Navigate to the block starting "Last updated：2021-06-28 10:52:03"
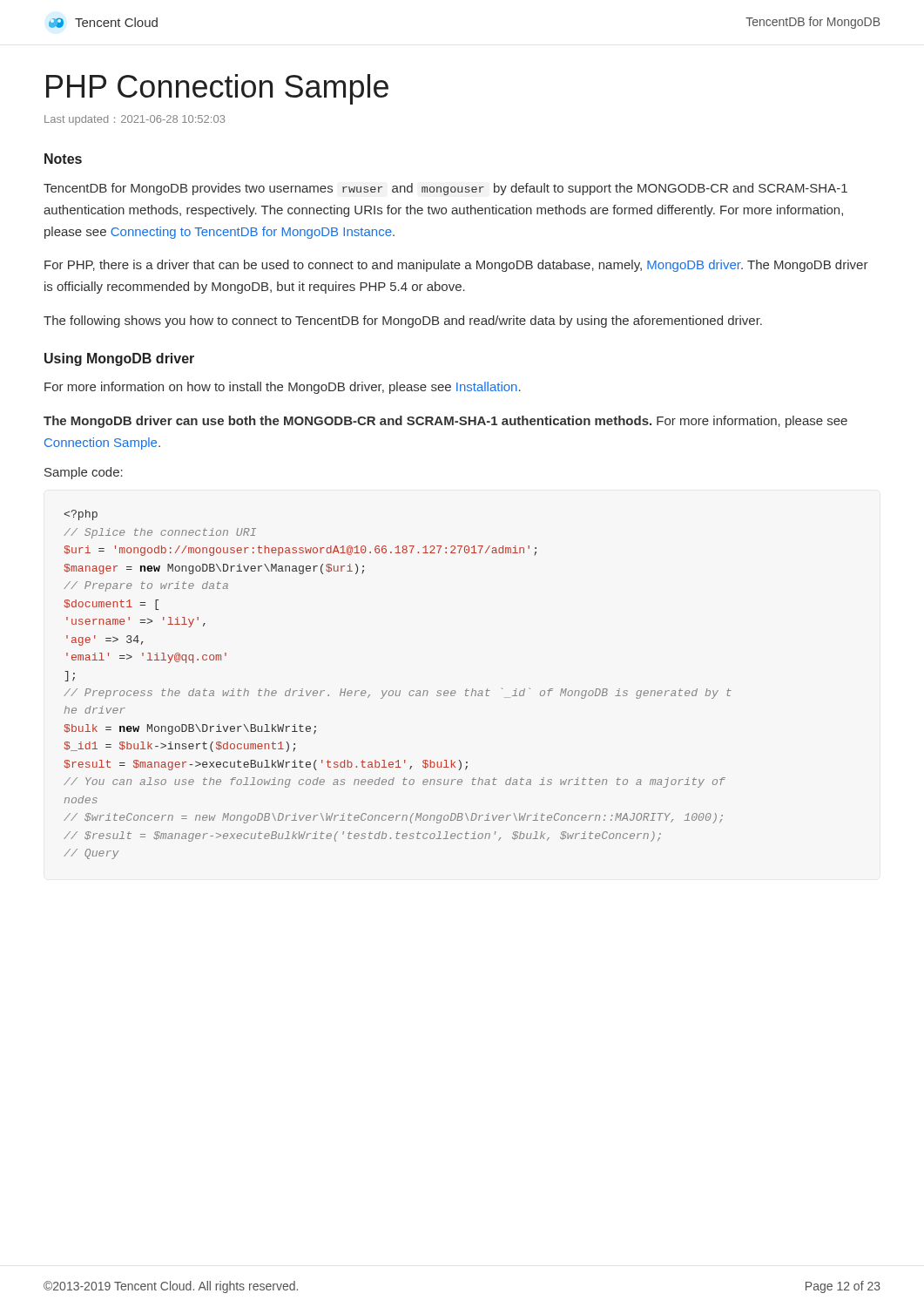 134,119
